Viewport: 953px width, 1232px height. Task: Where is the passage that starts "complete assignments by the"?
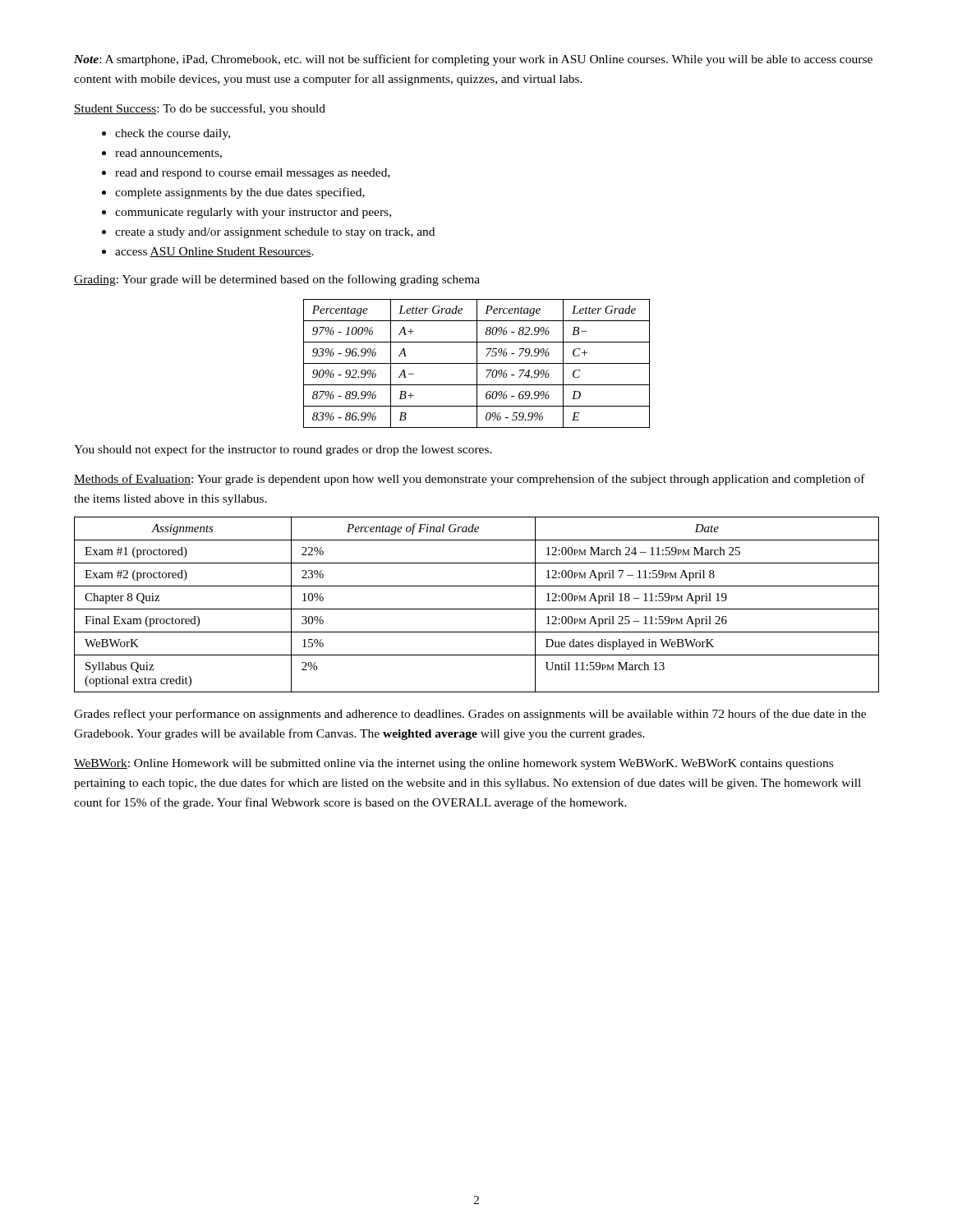(x=240, y=192)
